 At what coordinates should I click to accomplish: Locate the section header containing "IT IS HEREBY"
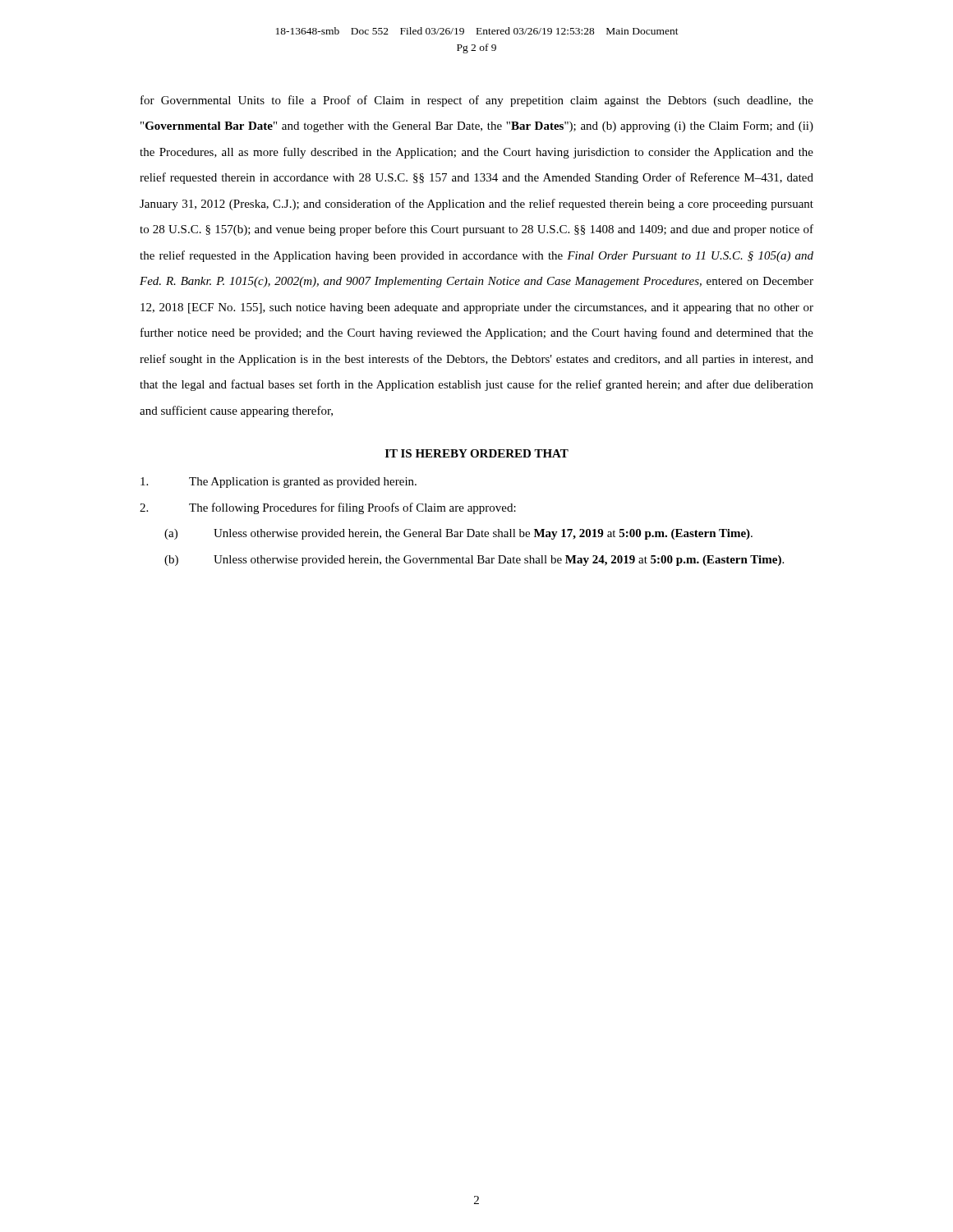tap(476, 453)
